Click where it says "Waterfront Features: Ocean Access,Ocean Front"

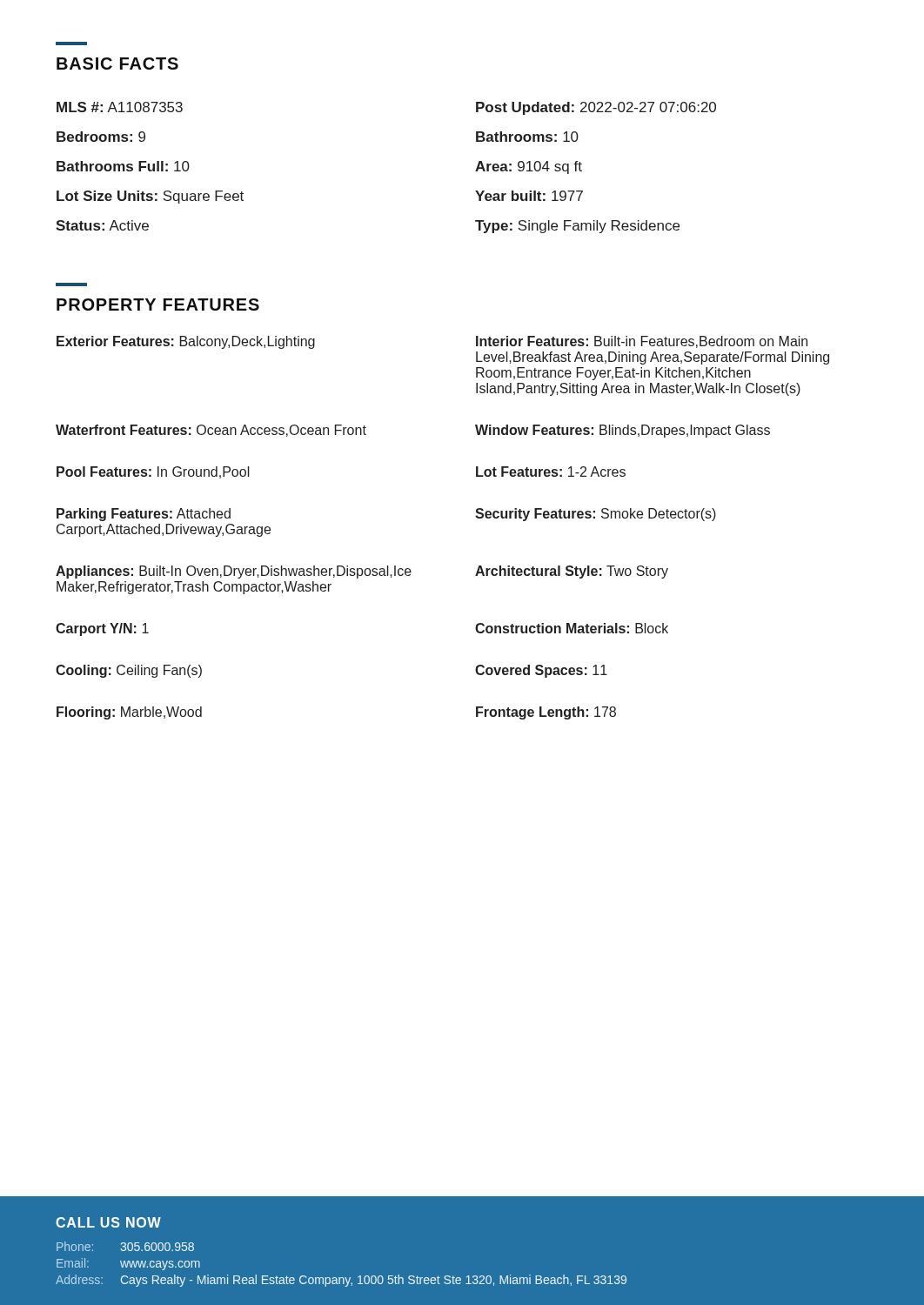(211, 430)
